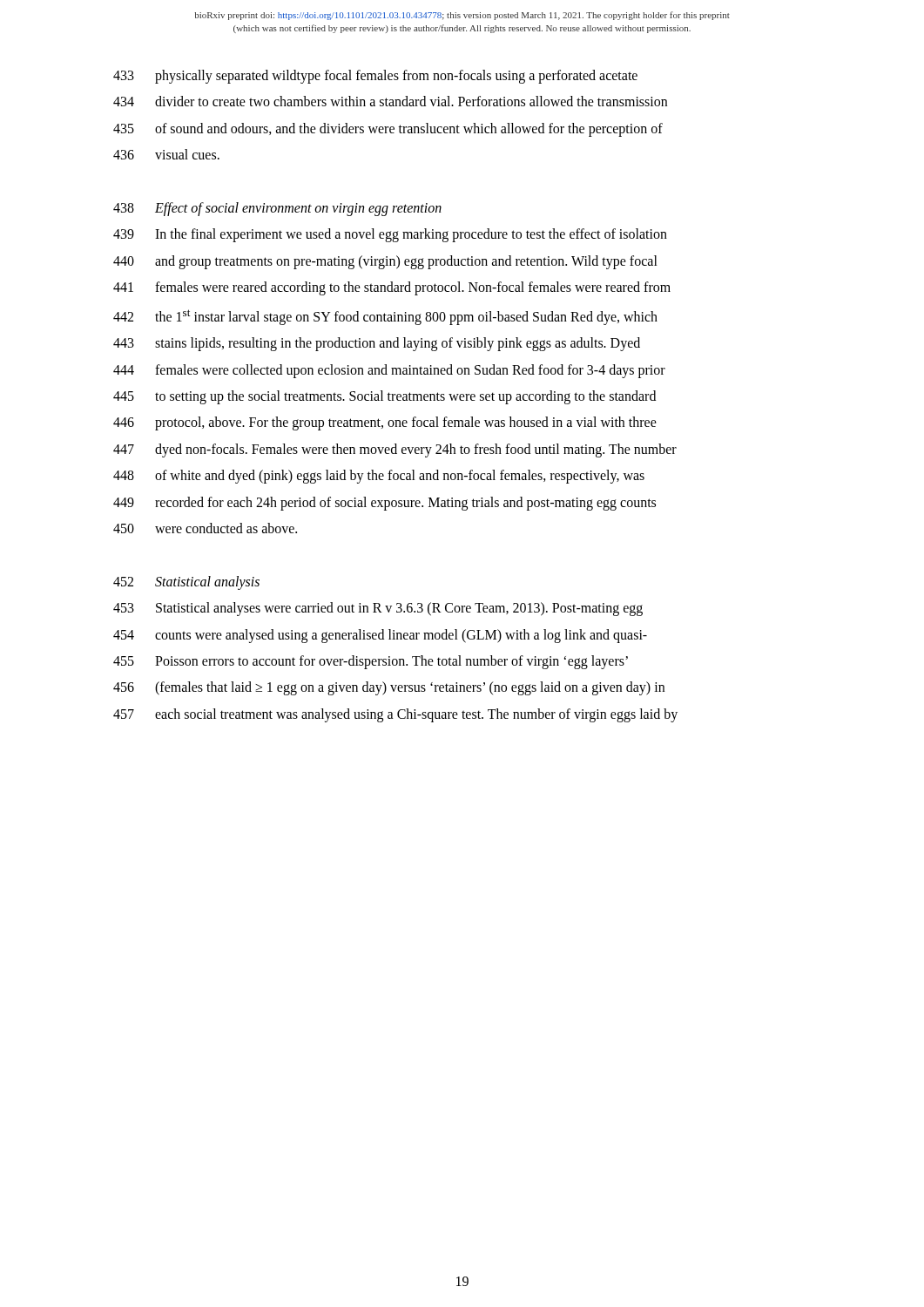Locate the text block that says "435 of sound and"
Screen dimensions: 1307x924
tap(475, 129)
